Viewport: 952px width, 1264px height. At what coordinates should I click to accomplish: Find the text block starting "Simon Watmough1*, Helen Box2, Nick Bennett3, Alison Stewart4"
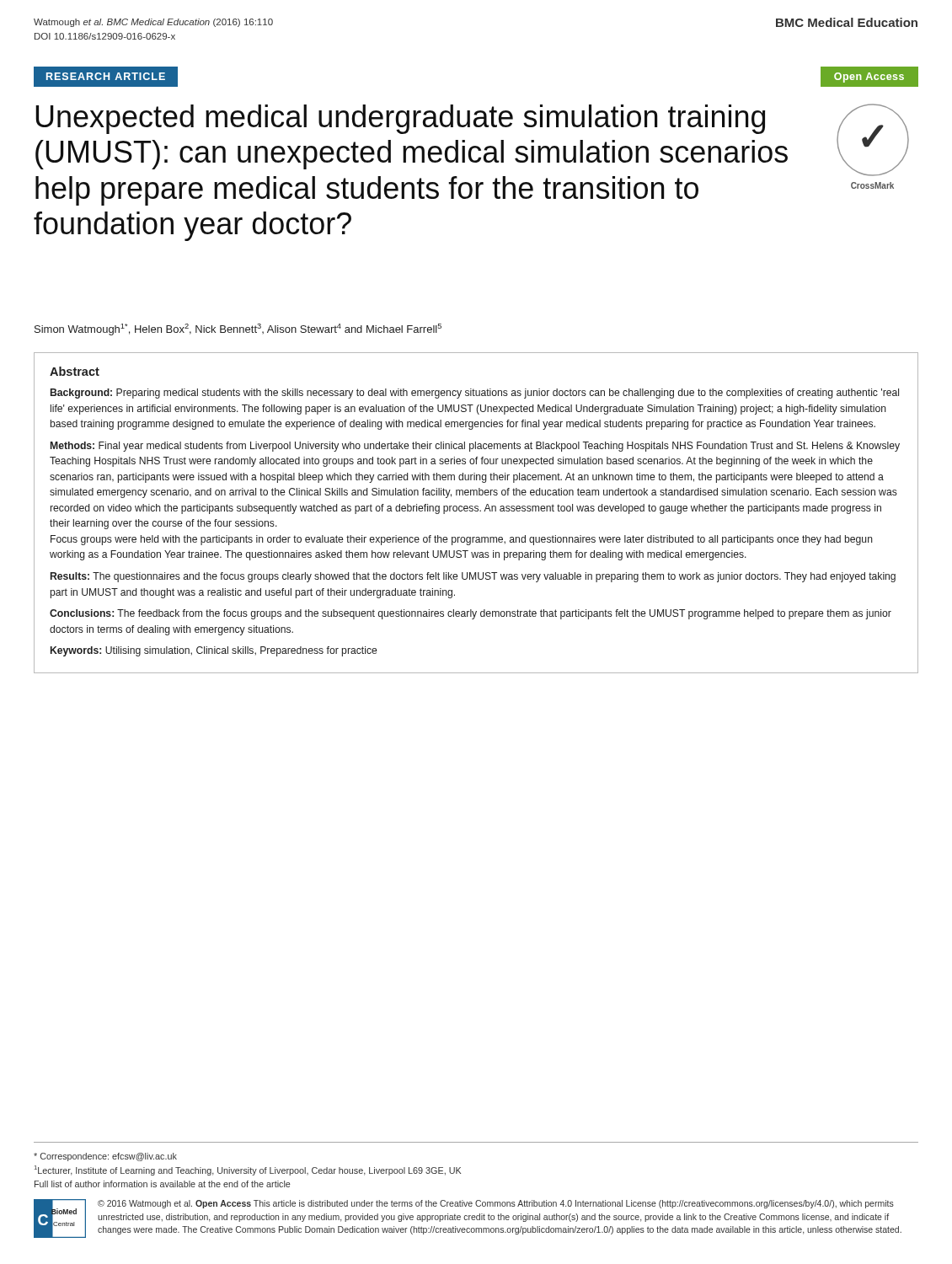click(x=238, y=329)
